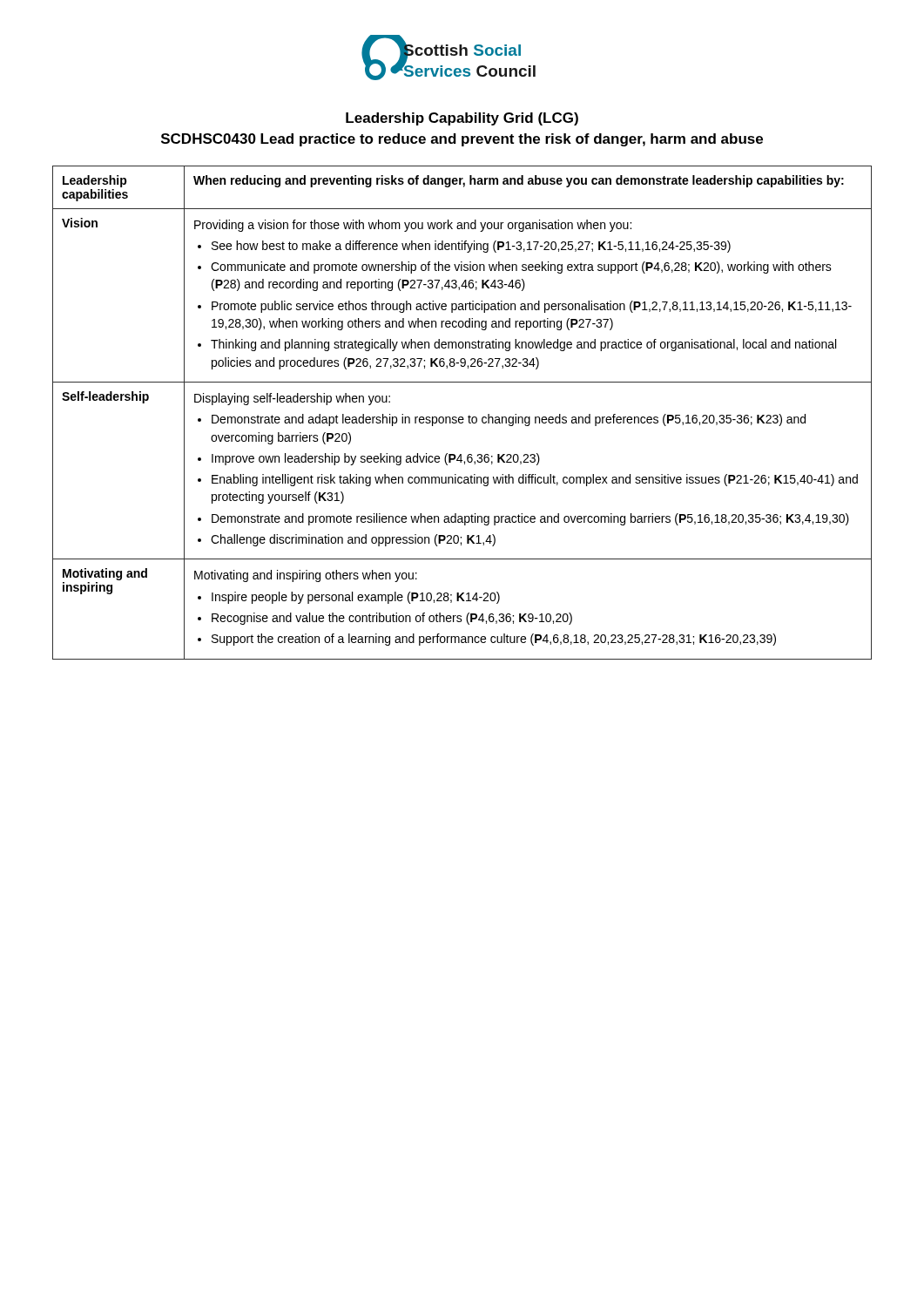Viewport: 924px width, 1307px height.
Task: Locate the title that opens with "Leadership Capability Grid"
Action: pyautogui.click(x=462, y=129)
